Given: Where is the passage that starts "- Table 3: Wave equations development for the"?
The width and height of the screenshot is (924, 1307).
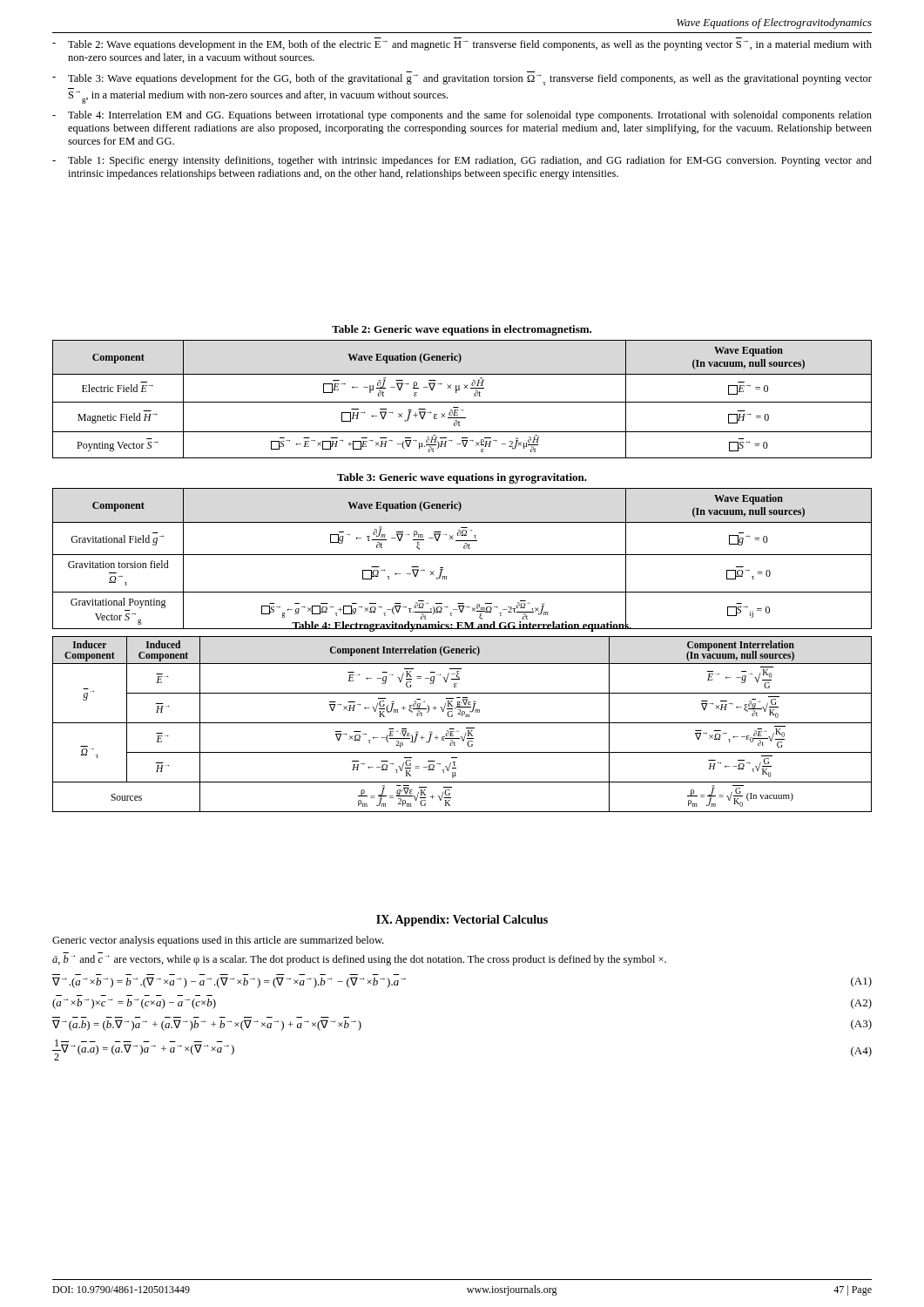Looking at the screenshot, I should pyautogui.click(x=462, y=87).
